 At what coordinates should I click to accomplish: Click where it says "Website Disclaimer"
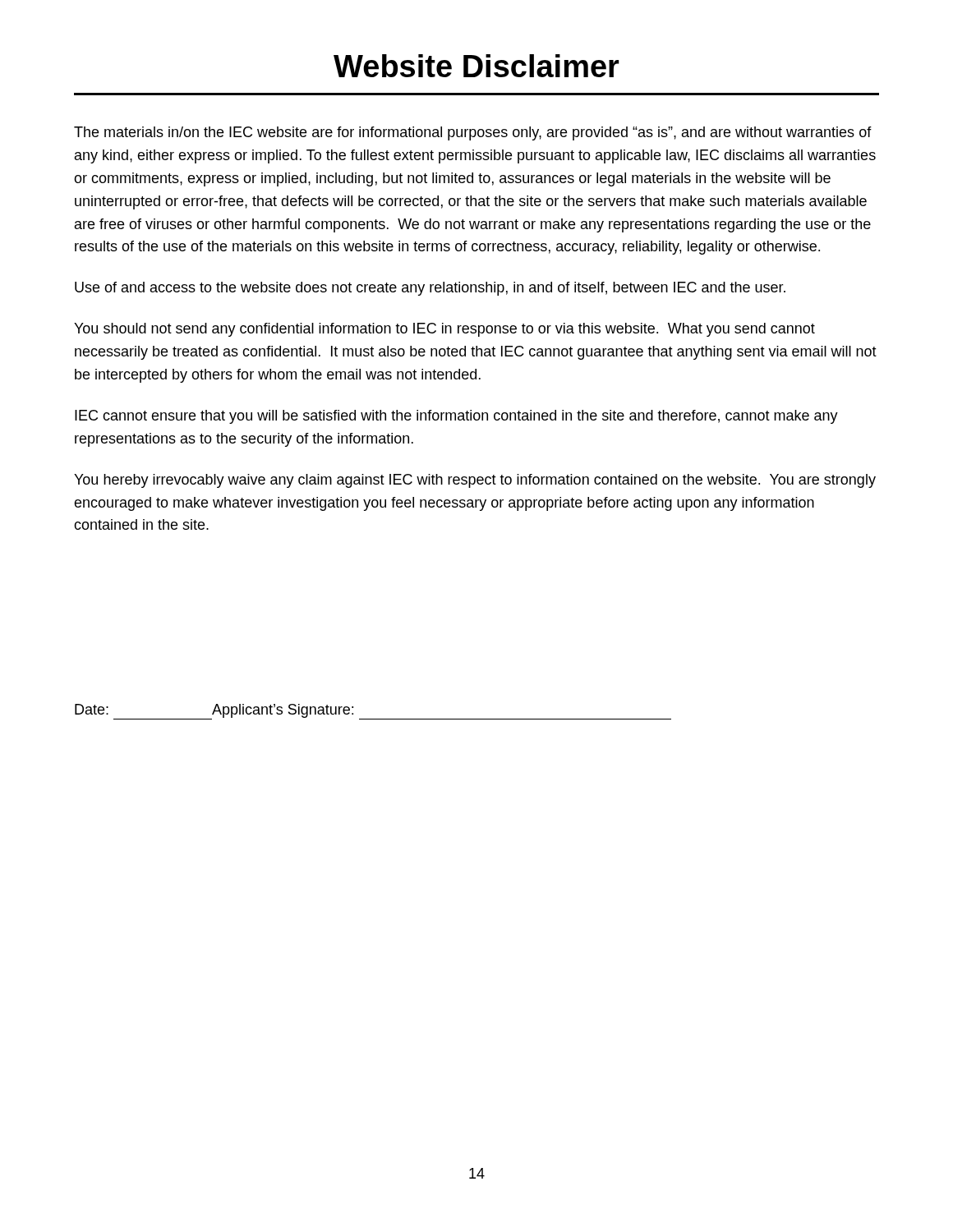click(476, 67)
